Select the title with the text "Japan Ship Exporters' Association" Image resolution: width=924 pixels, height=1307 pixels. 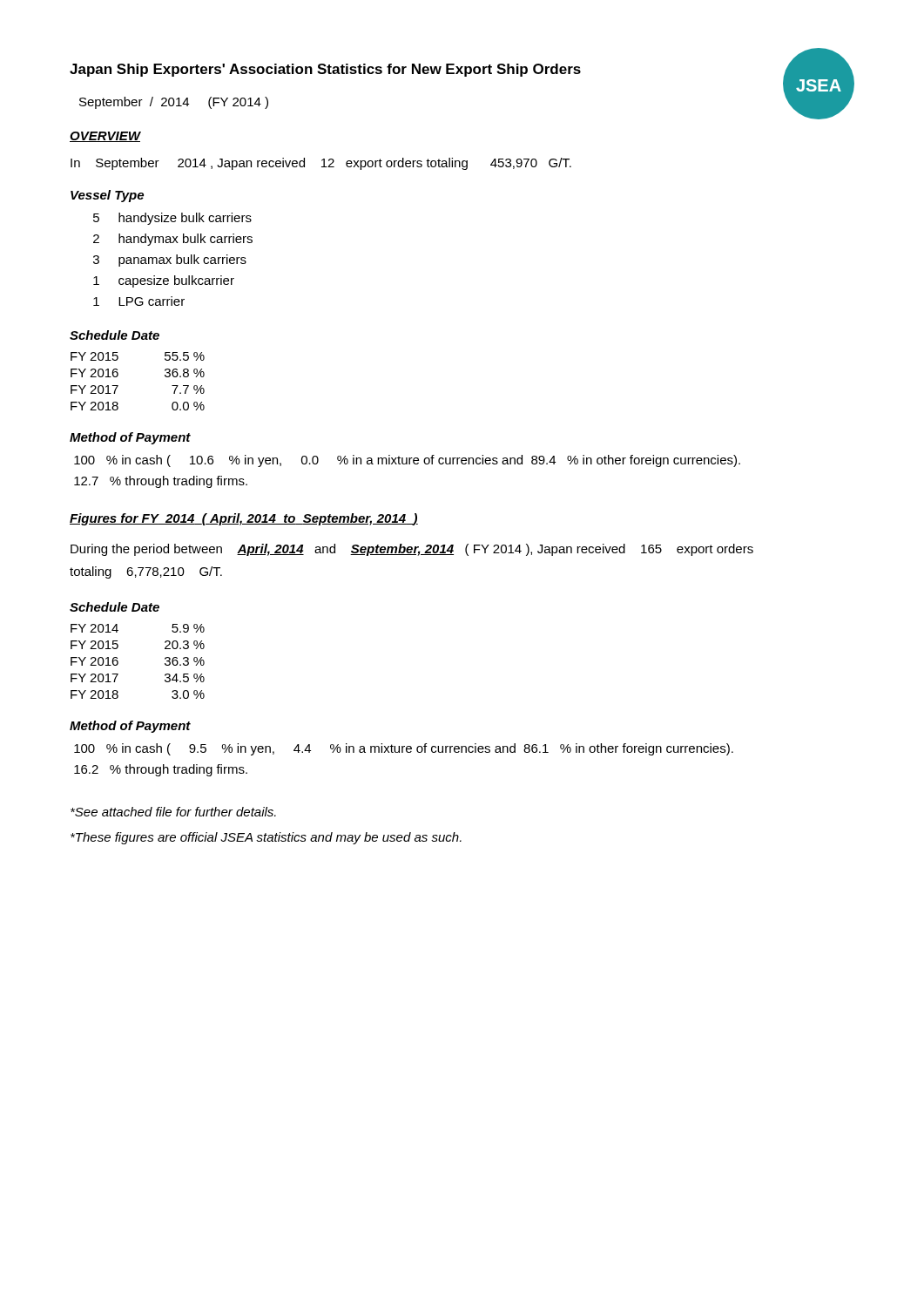325,69
